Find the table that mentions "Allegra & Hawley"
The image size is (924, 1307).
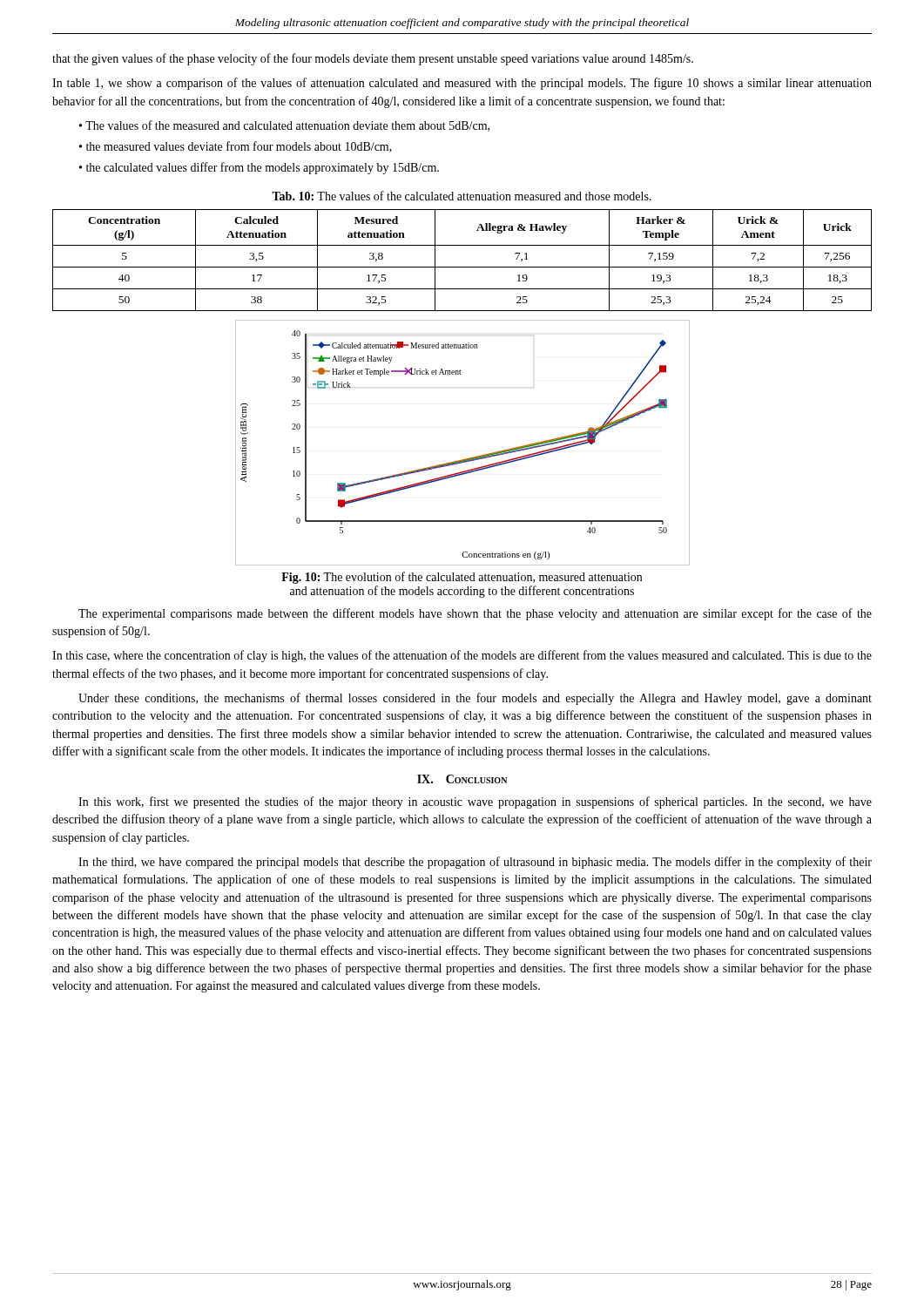coord(462,260)
